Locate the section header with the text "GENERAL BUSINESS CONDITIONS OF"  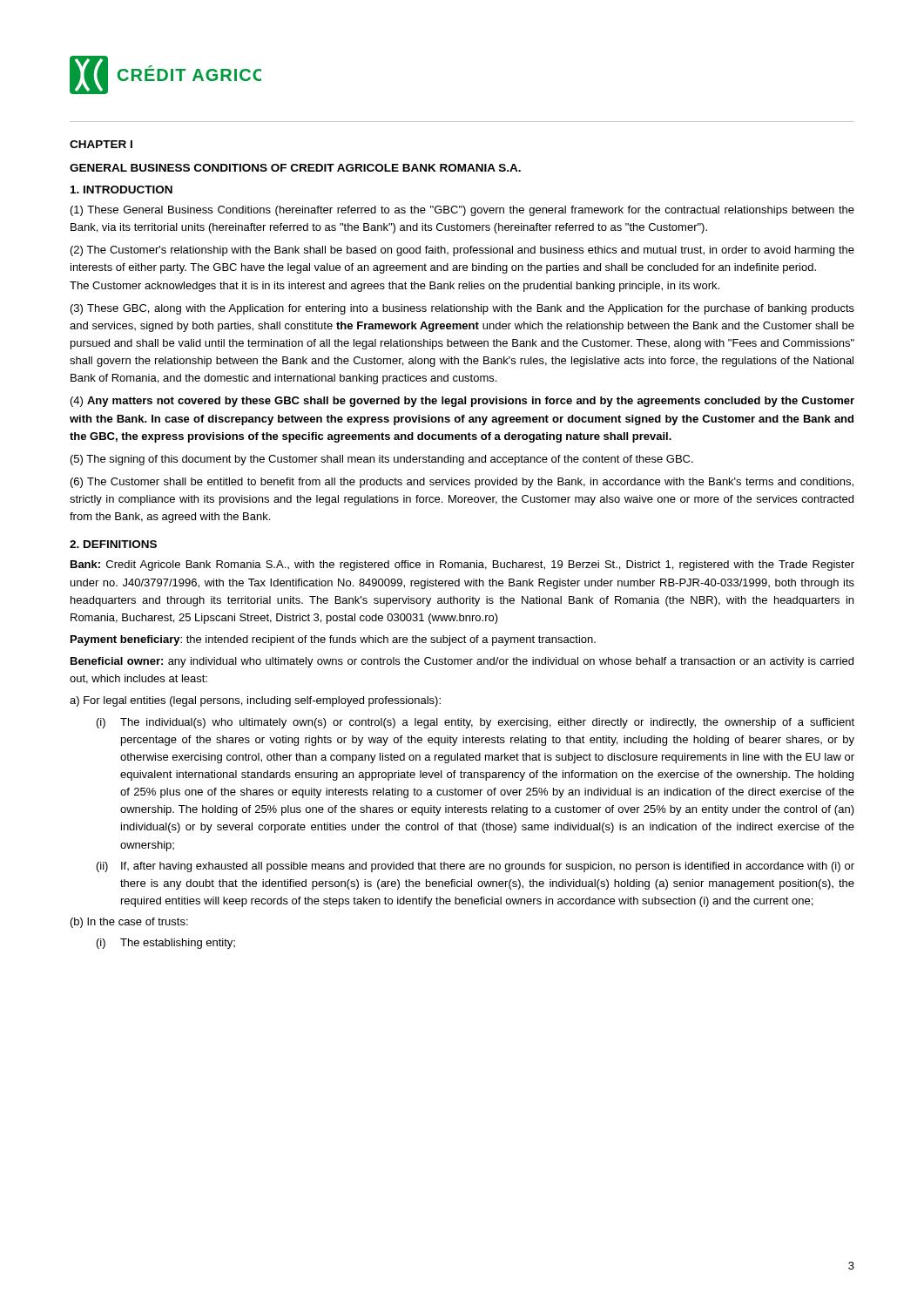tap(295, 168)
